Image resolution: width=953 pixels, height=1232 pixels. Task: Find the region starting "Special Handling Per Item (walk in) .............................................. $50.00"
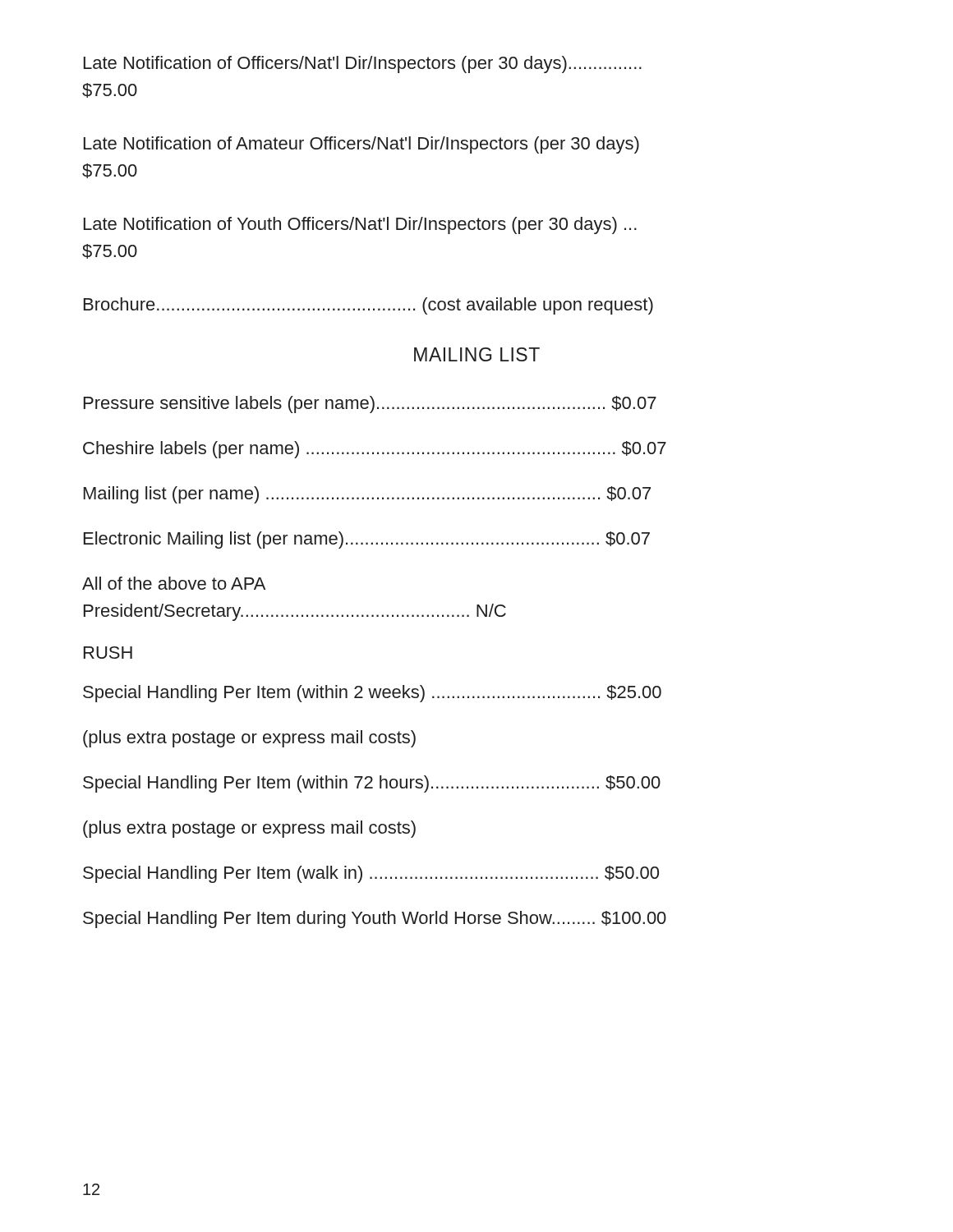point(371,873)
